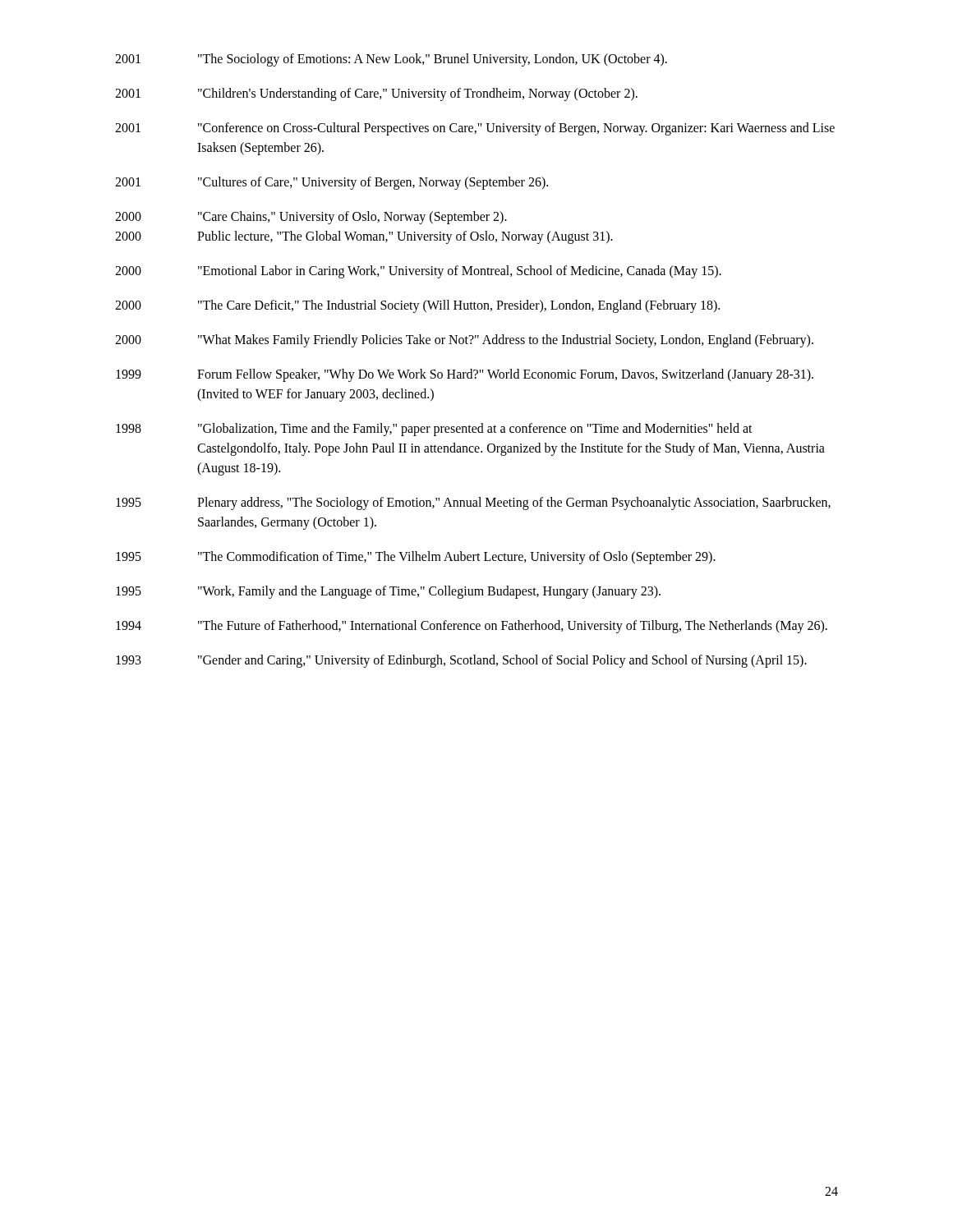953x1232 pixels.
Task: Navigate to the block starting "2000 "Emotional Labor"
Action: (476, 271)
